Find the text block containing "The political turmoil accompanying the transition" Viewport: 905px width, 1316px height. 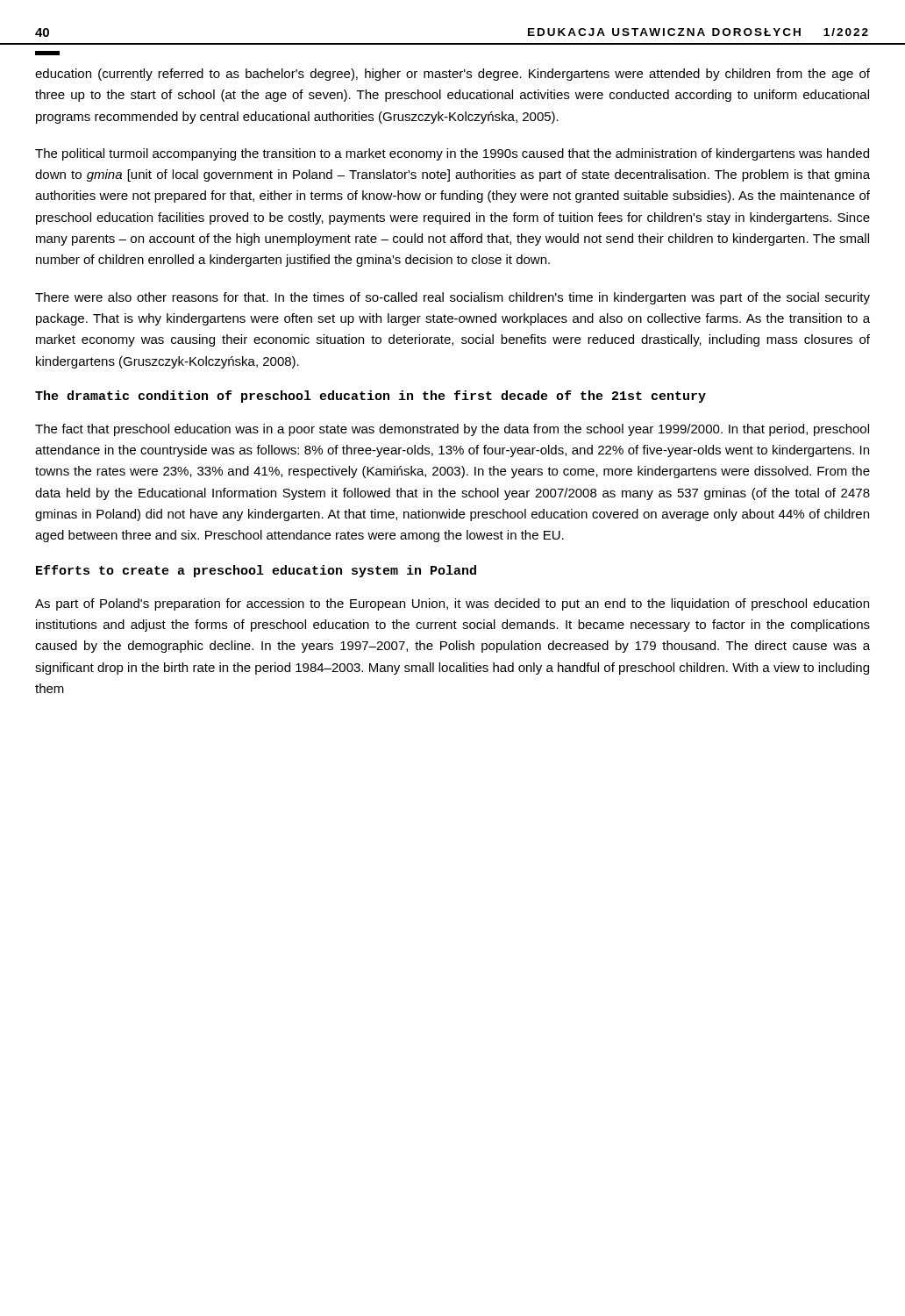(452, 206)
